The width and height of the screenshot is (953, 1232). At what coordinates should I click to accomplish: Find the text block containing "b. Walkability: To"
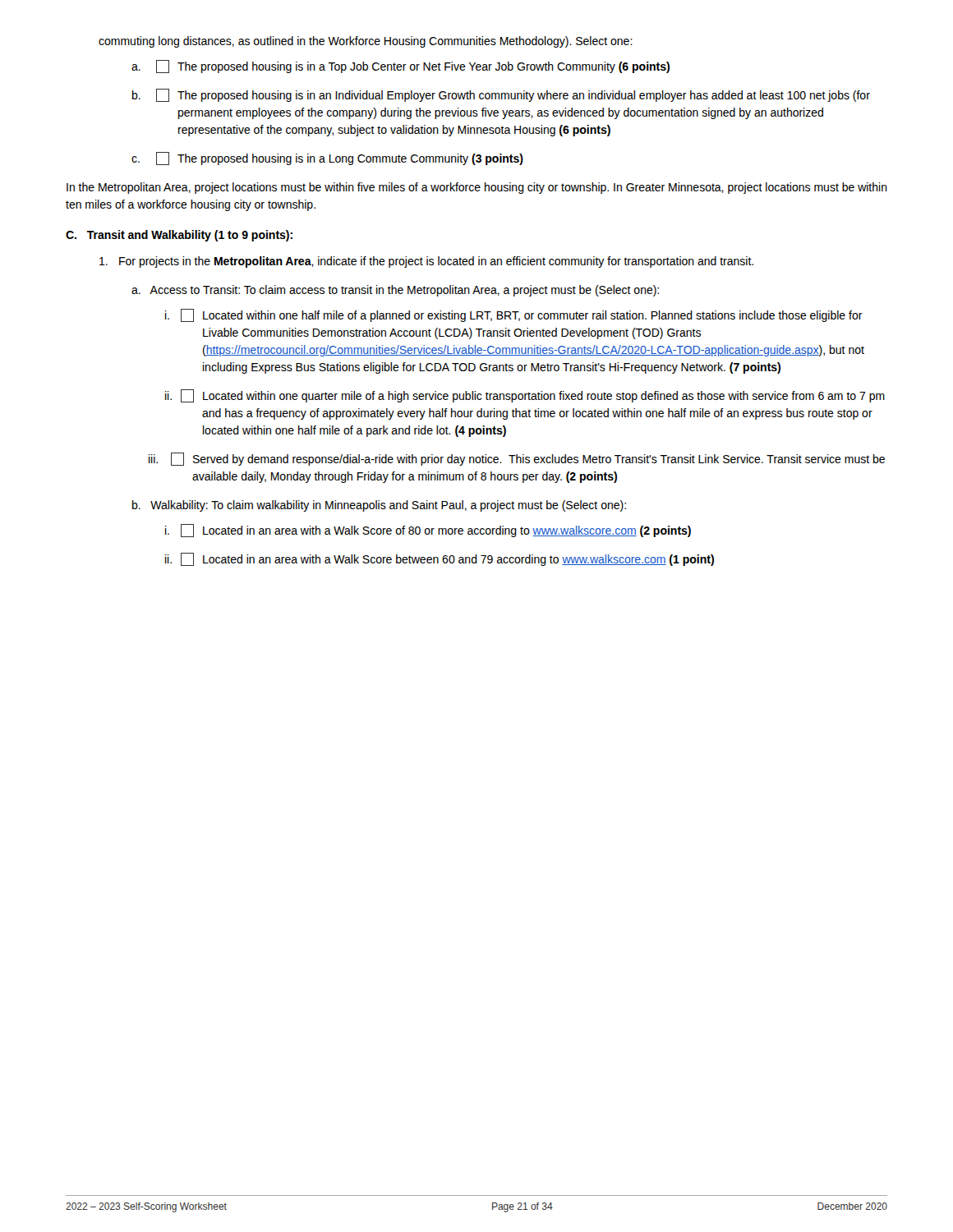click(x=379, y=505)
